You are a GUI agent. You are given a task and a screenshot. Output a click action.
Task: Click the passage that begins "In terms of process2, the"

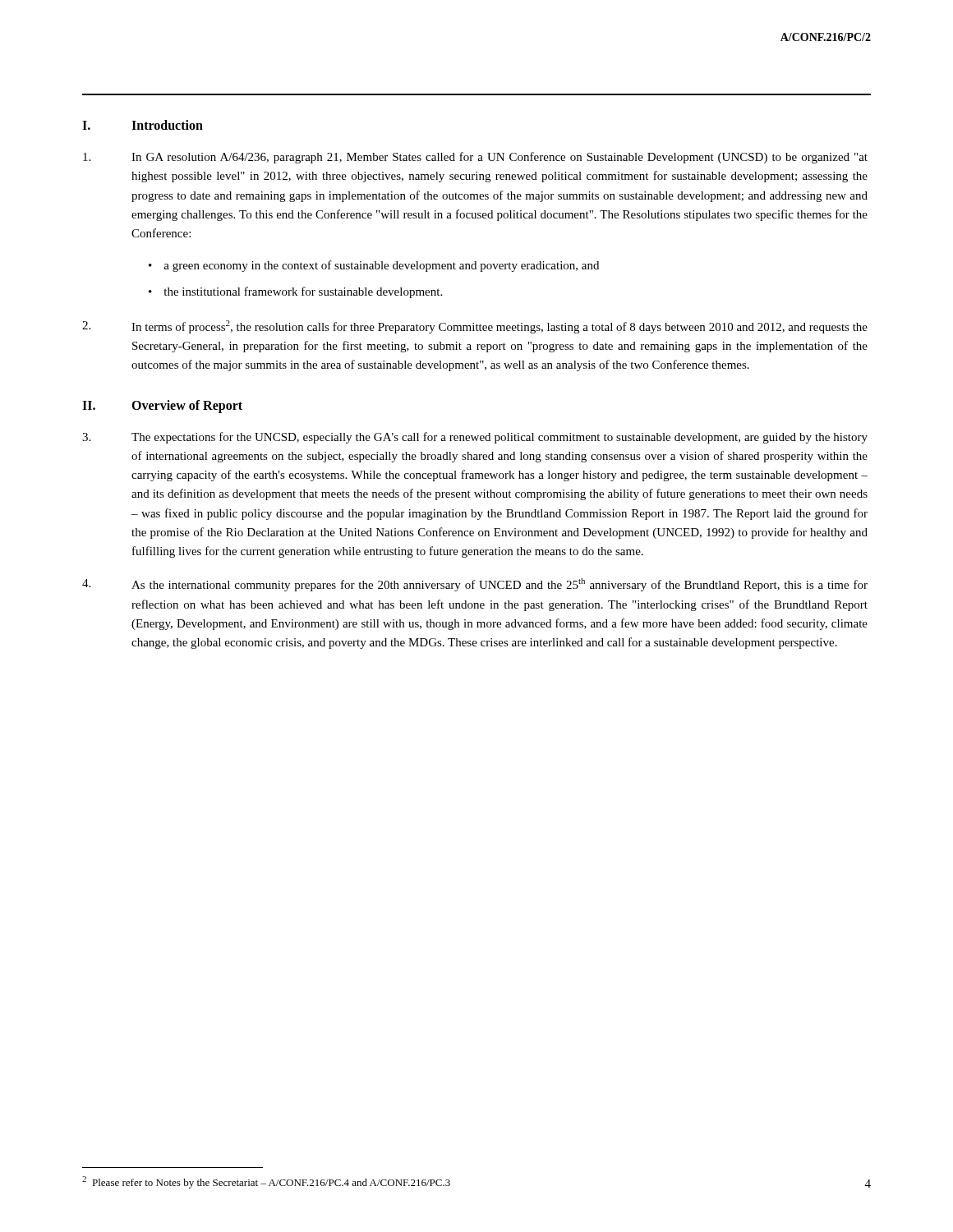click(x=475, y=345)
